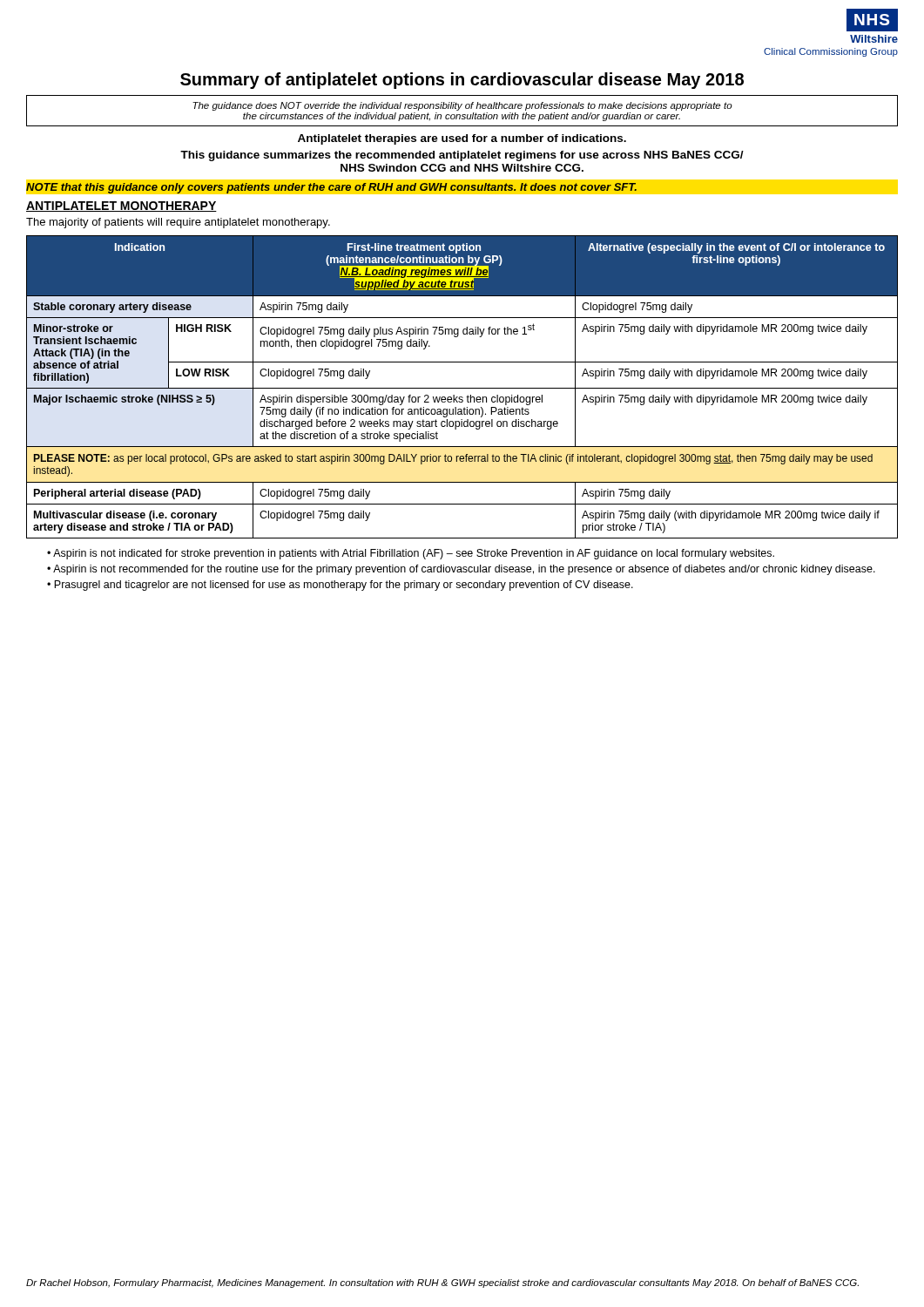
Task: Navigate to the block starting "ANTIPLATELET MONOTHERAPY"
Action: tap(121, 206)
